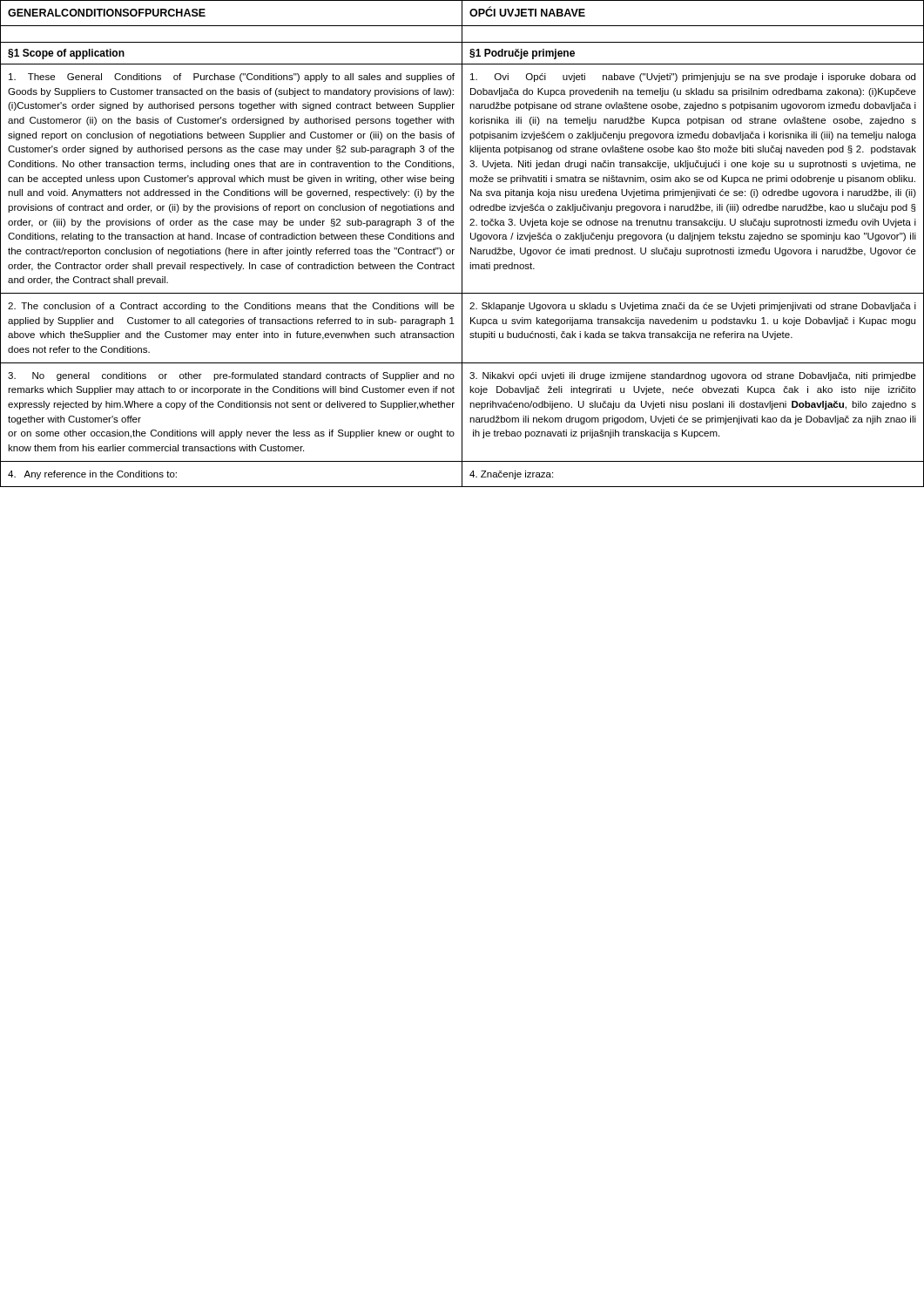
Task: Click on the section header containing "§1 Područje primjene"
Action: point(522,53)
